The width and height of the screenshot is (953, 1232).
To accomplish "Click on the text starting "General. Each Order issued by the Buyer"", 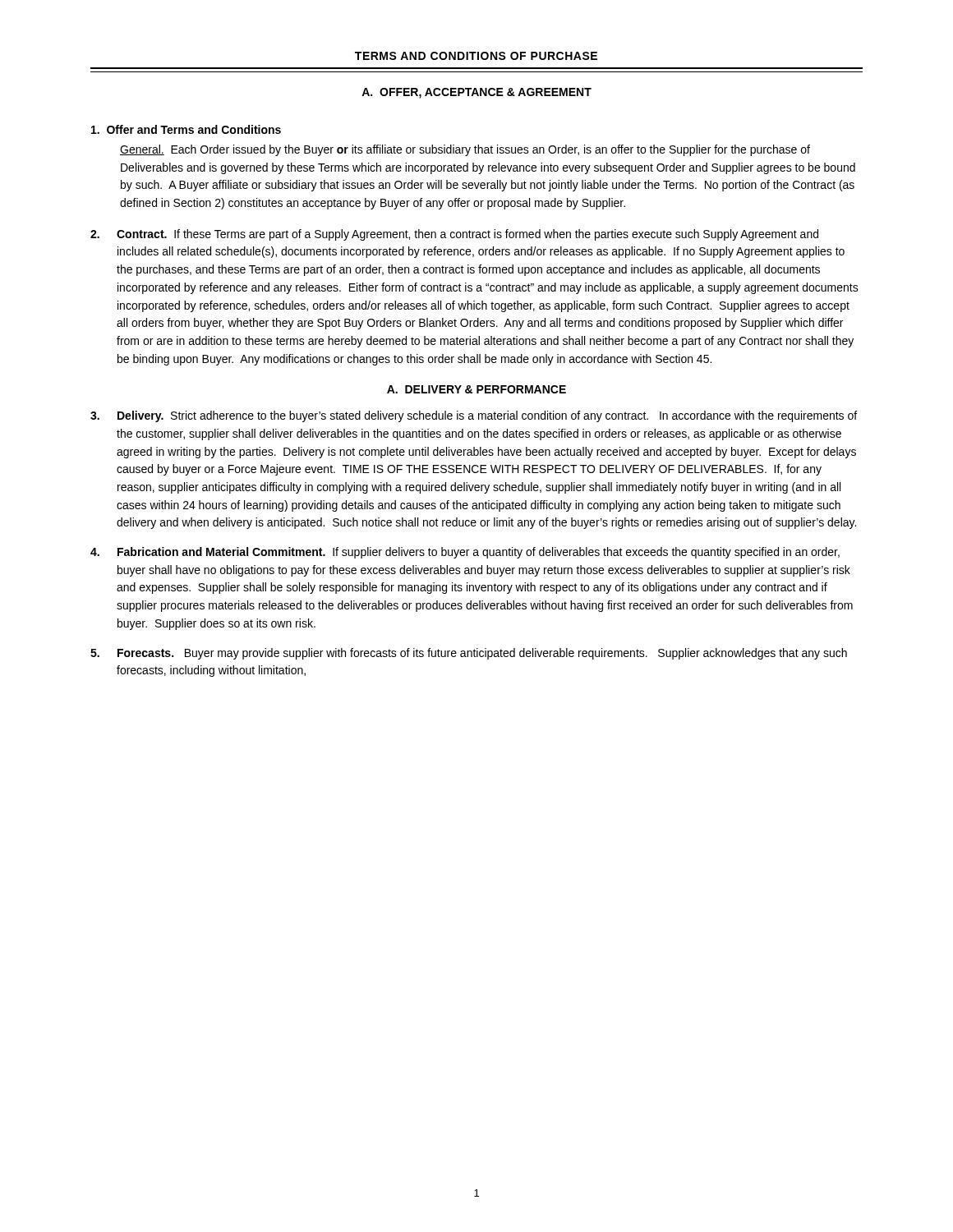I will (488, 176).
